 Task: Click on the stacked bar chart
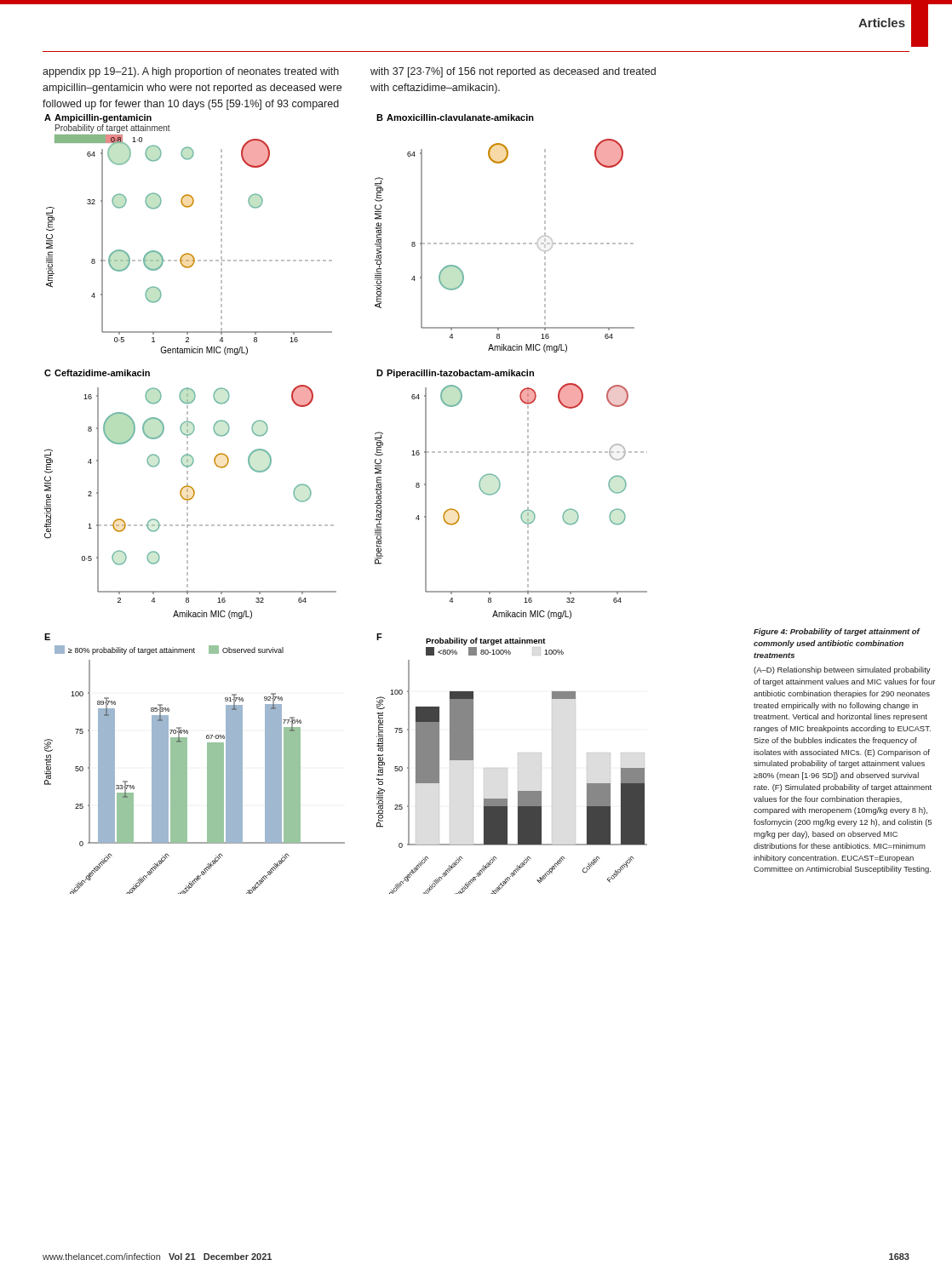coord(515,762)
